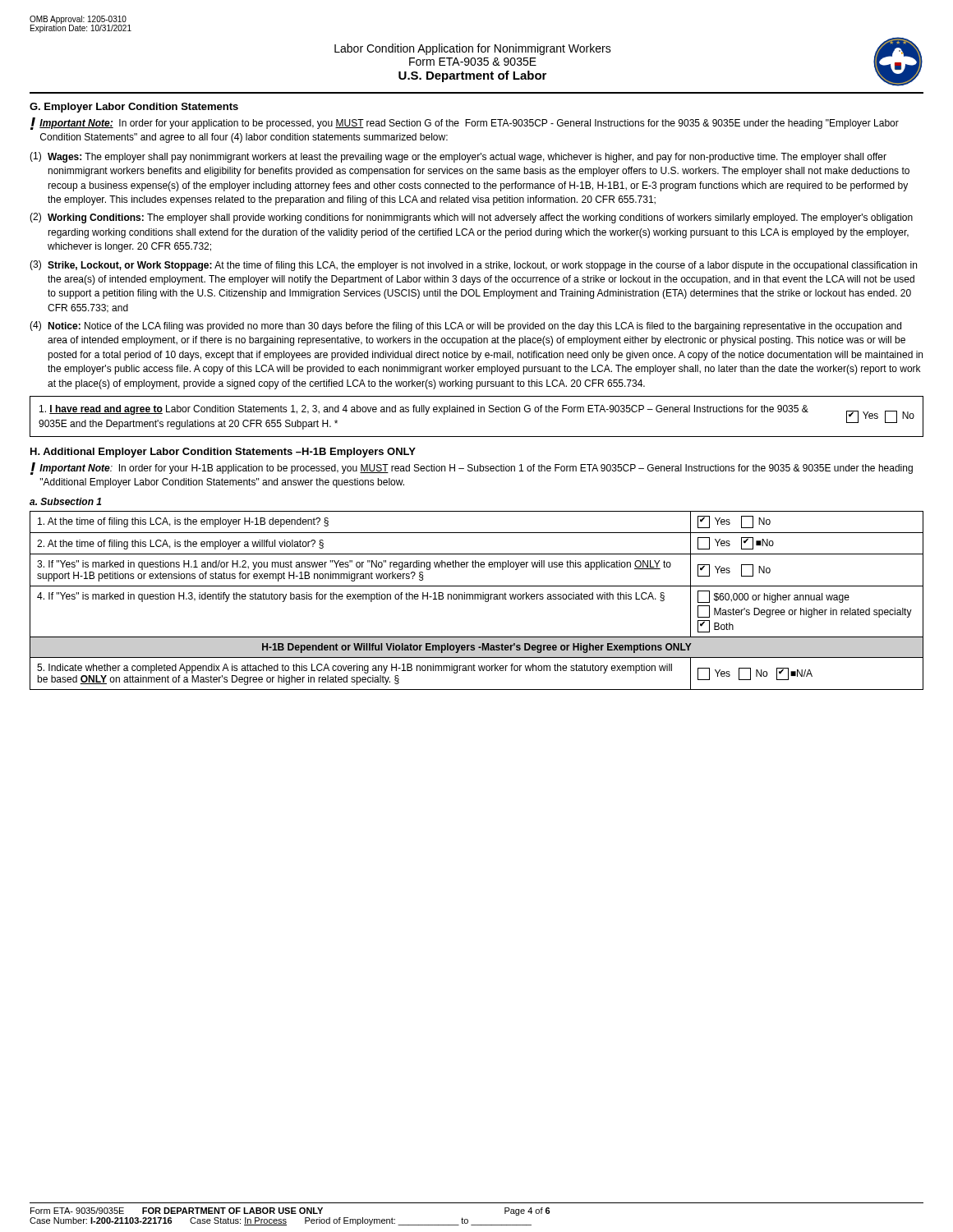Locate the text block starting "(4) Notice: Notice"
The image size is (953, 1232).
coord(476,355)
